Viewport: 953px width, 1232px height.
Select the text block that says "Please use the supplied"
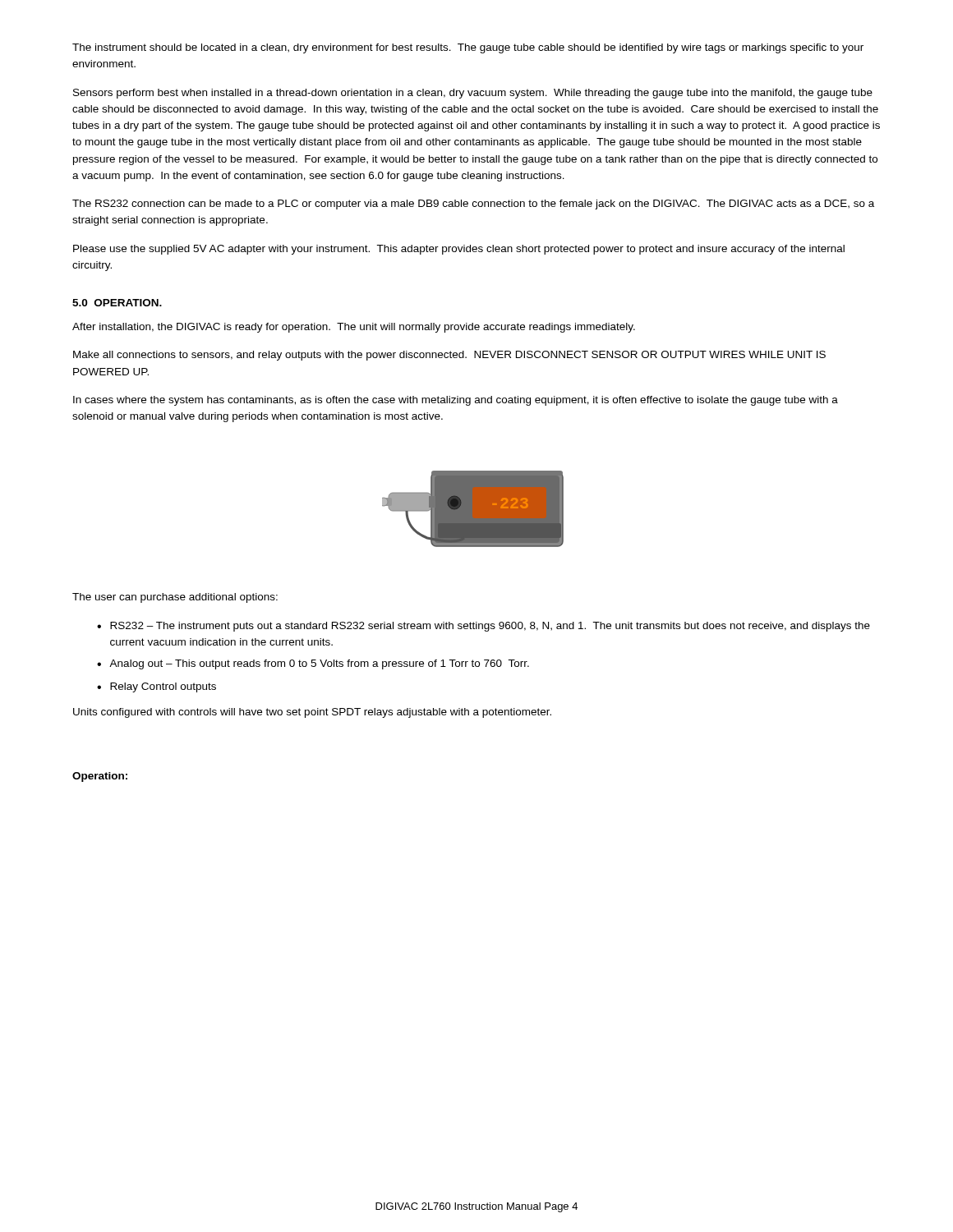coord(459,256)
